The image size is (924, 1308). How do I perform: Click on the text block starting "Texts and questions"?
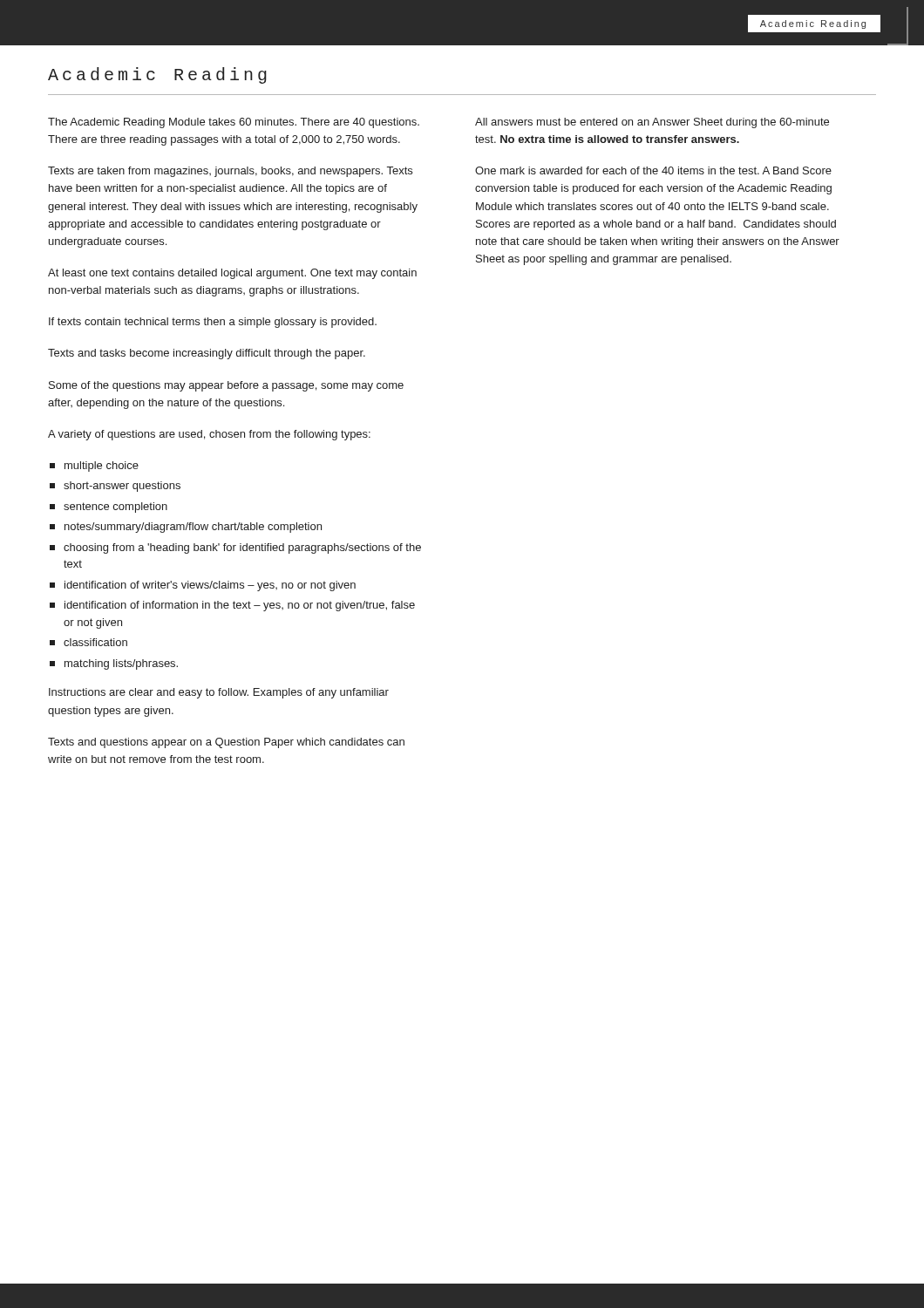(x=227, y=750)
